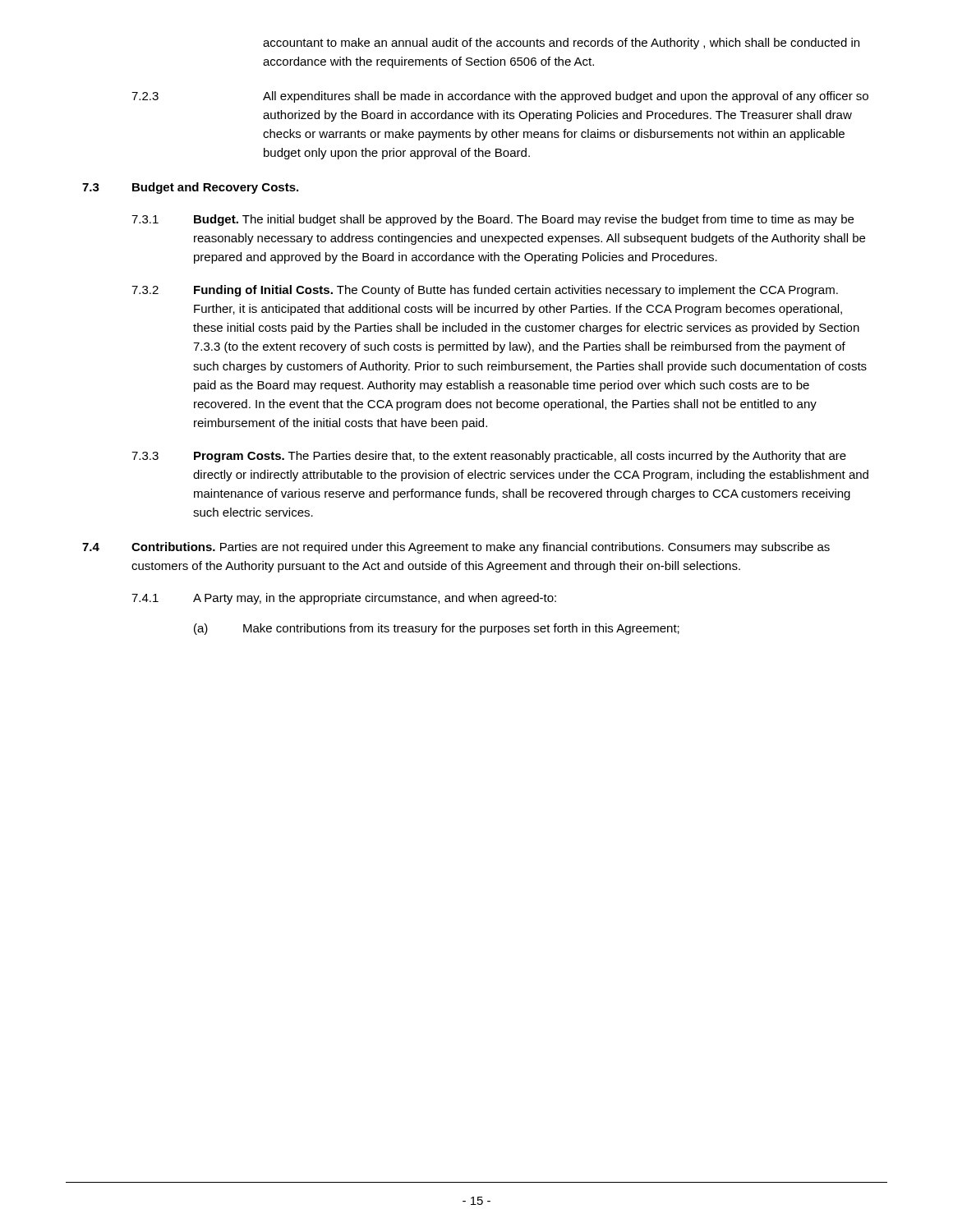Where is the section header that starts "7.3 Budget and"?
953x1232 pixels.
[190, 188]
